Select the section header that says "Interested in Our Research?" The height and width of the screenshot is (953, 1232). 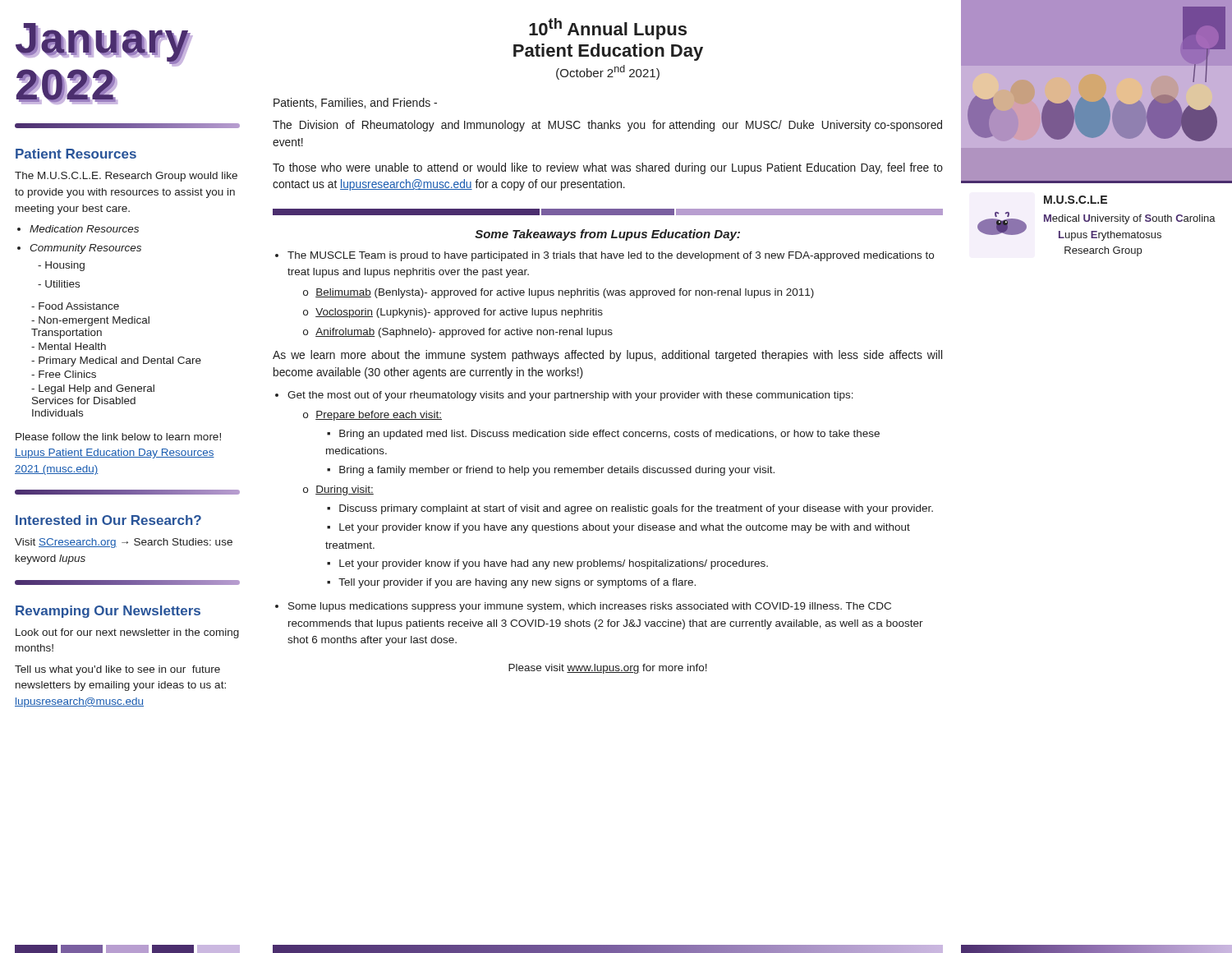(x=108, y=521)
